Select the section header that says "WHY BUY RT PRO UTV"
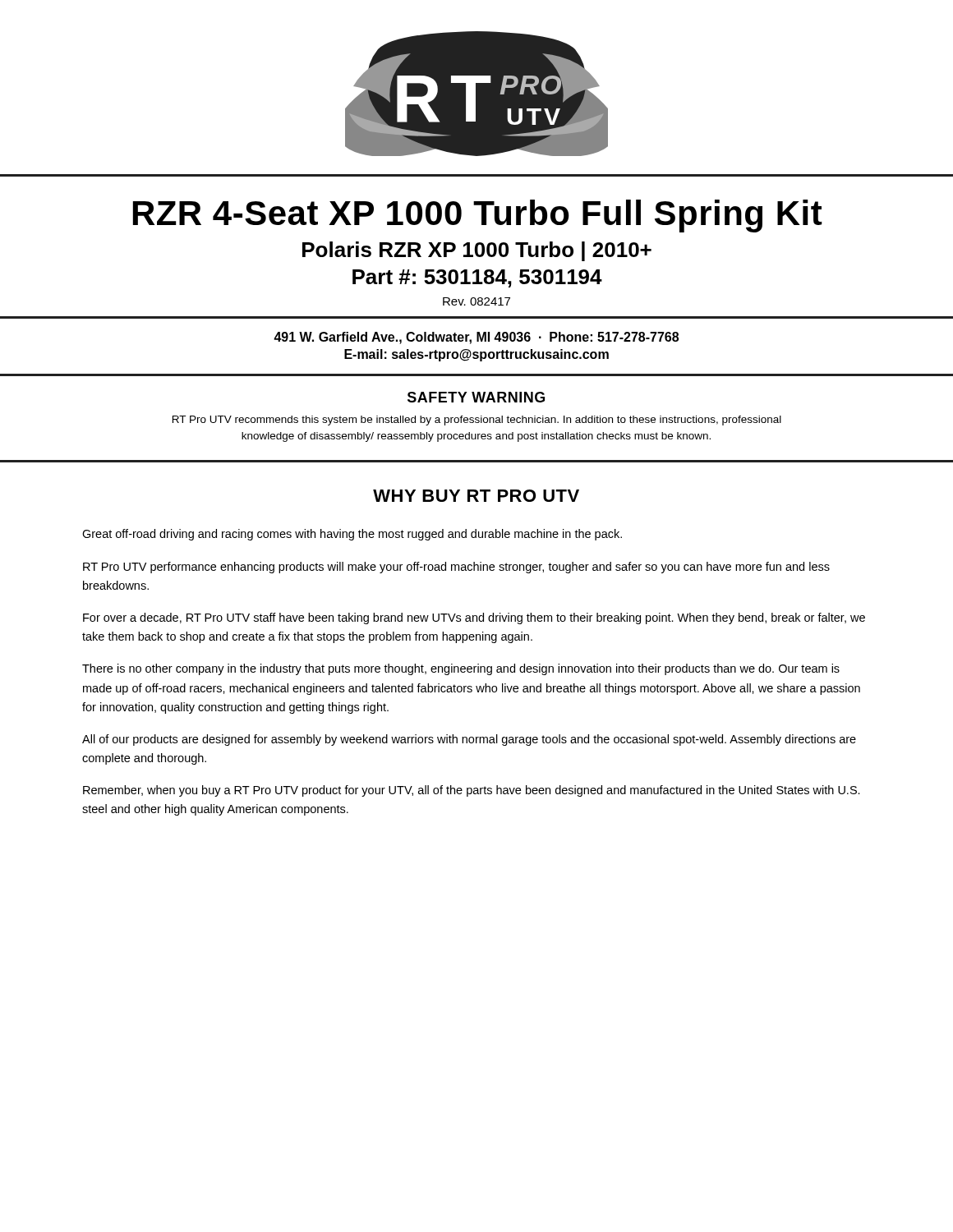 point(476,496)
